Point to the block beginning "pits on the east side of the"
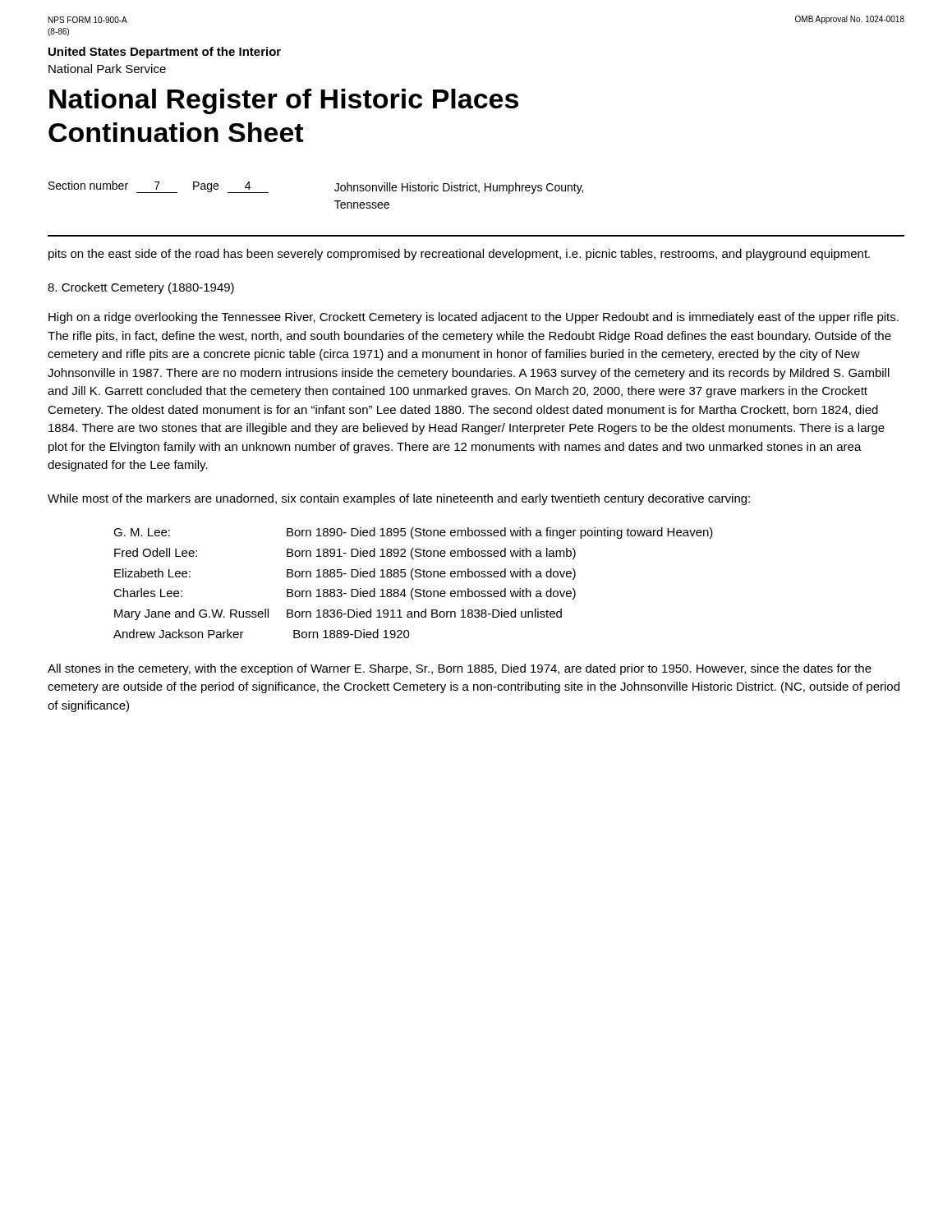Viewport: 952px width, 1232px height. coord(459,253)
